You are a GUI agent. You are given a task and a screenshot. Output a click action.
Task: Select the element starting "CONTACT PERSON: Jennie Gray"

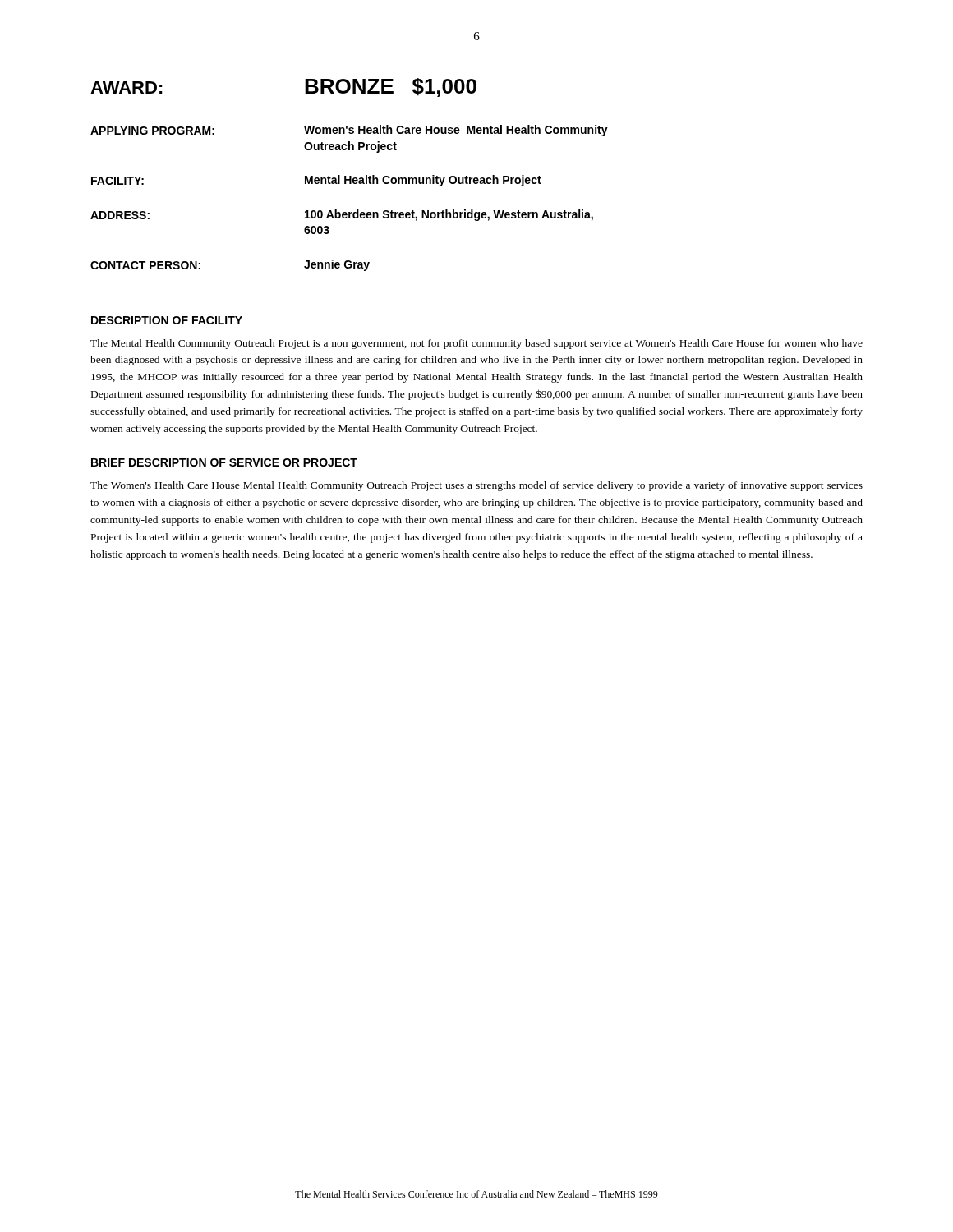click(137, 267)
